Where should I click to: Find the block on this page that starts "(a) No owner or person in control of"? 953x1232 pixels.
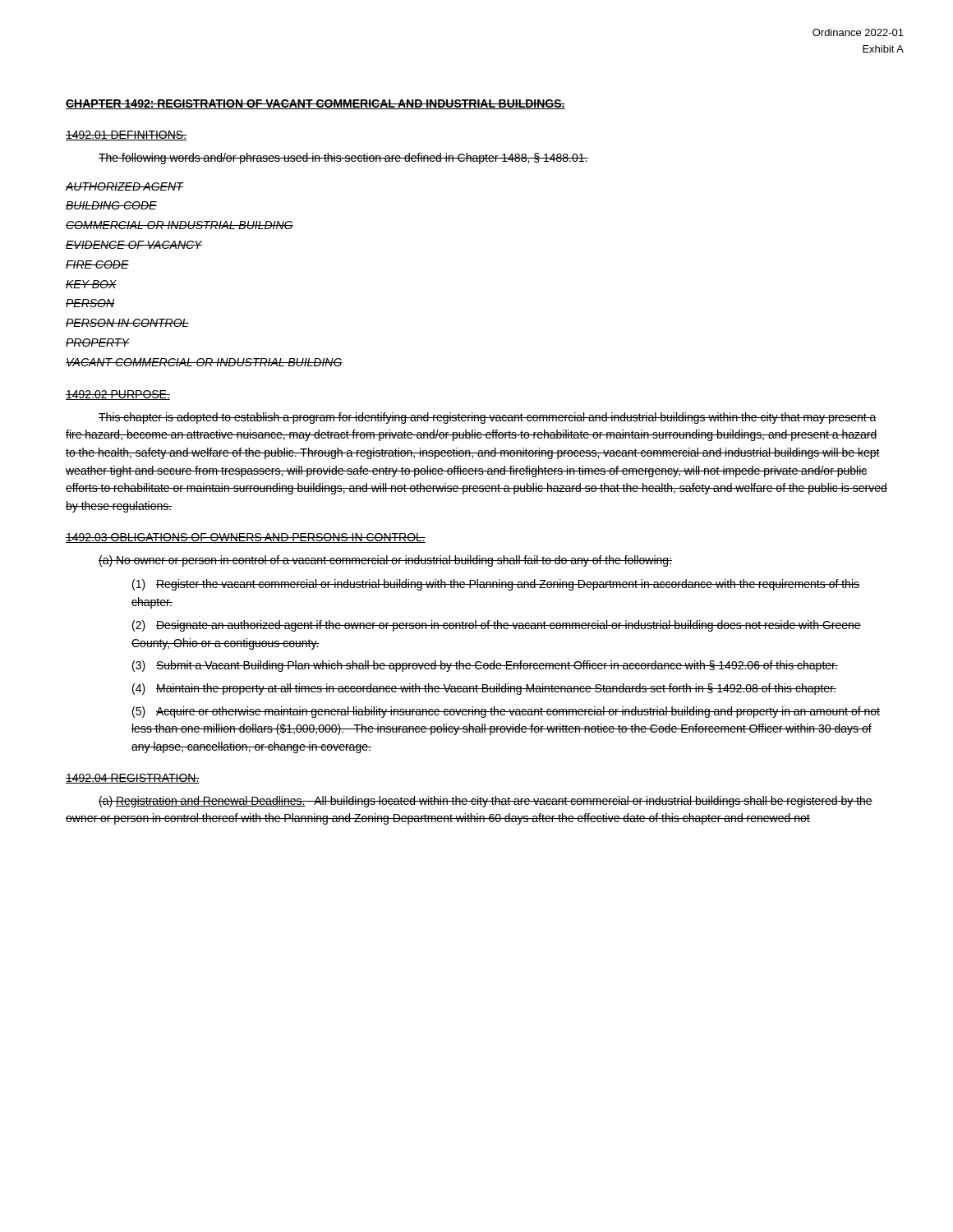[385, 560]
